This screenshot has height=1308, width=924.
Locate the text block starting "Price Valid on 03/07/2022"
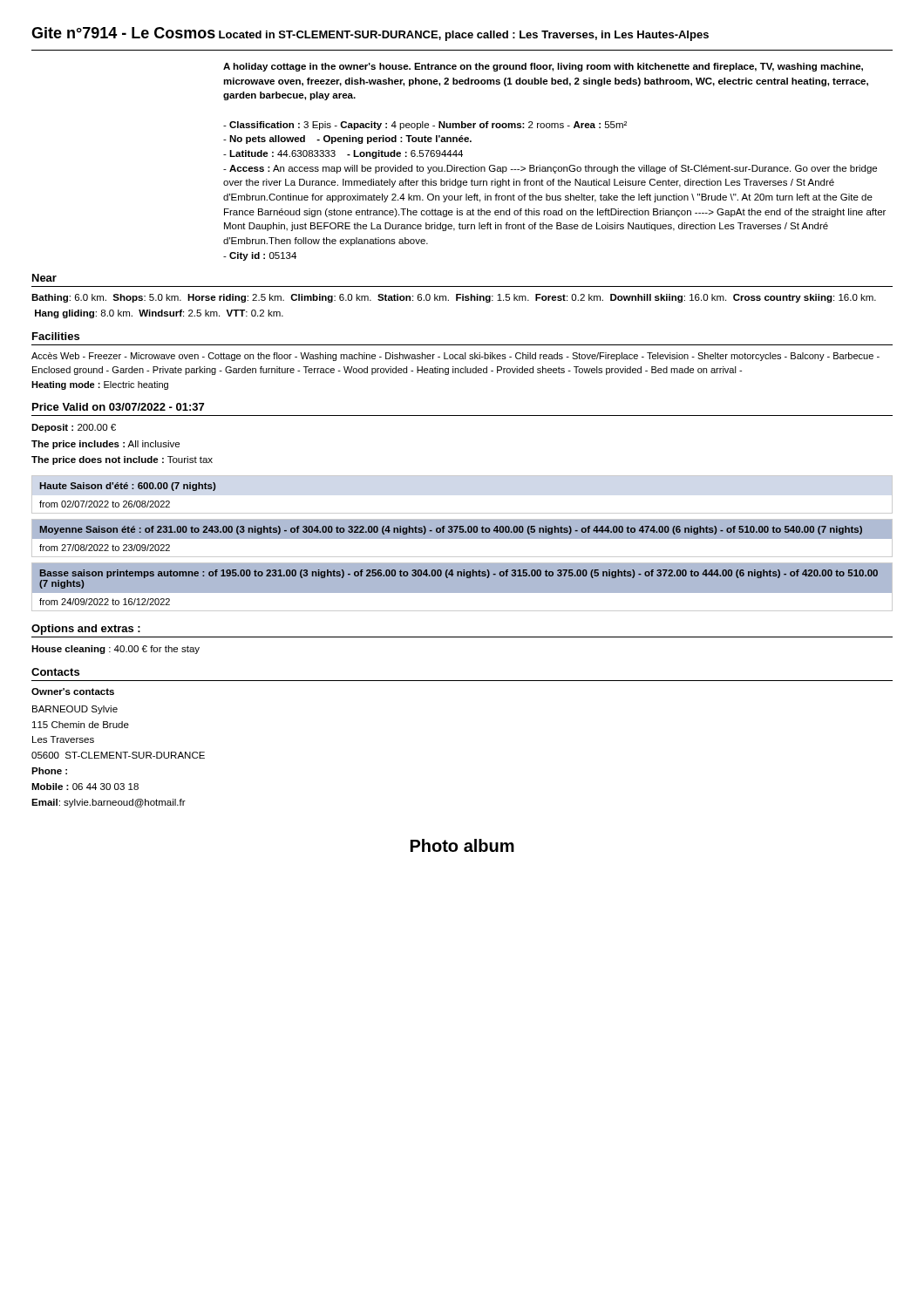click(x=462, y=408)
